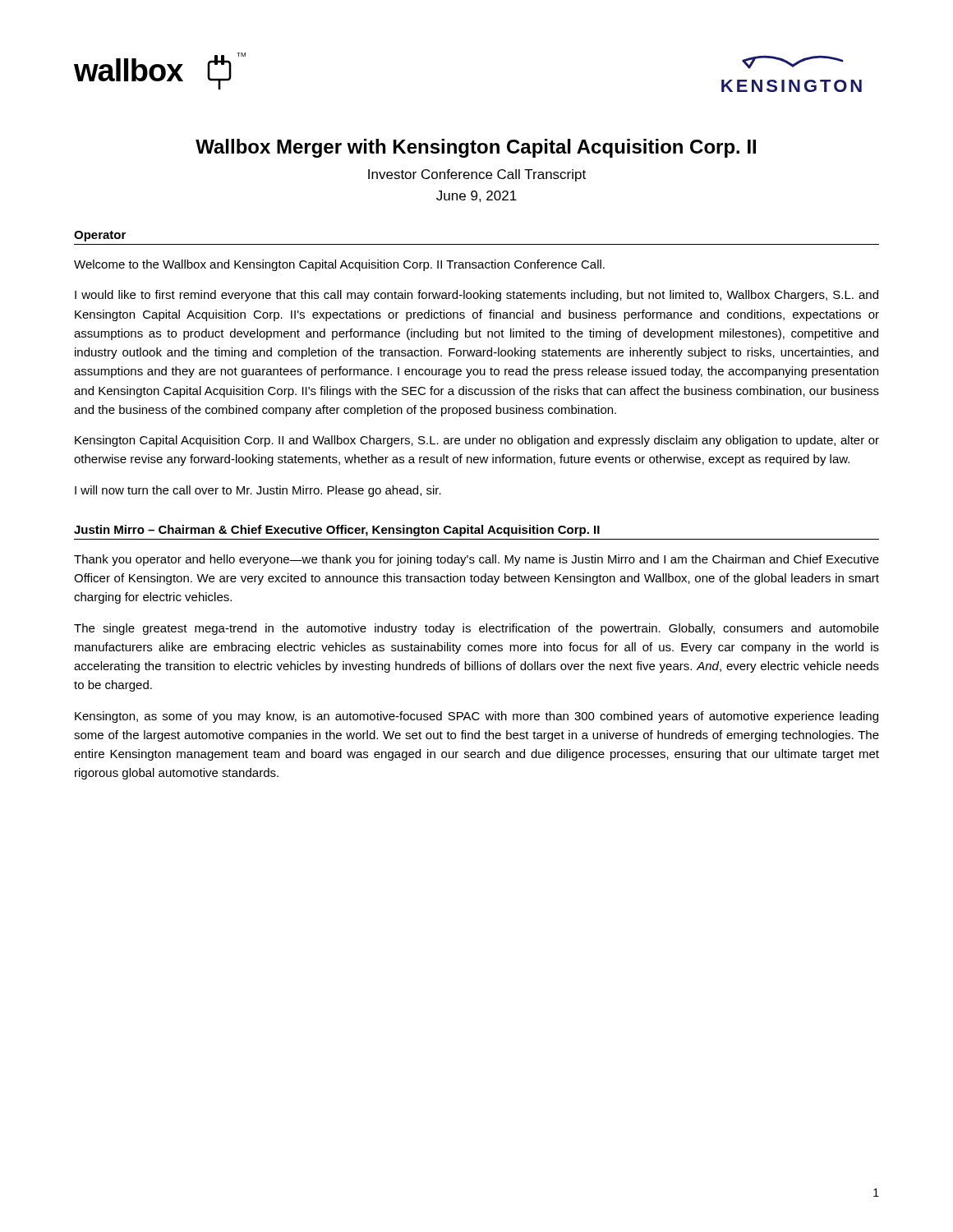Navigate to the block starting "The single greatest mega-trend"
This screenshot has height=1232, width=953.
tap(476, 656)
